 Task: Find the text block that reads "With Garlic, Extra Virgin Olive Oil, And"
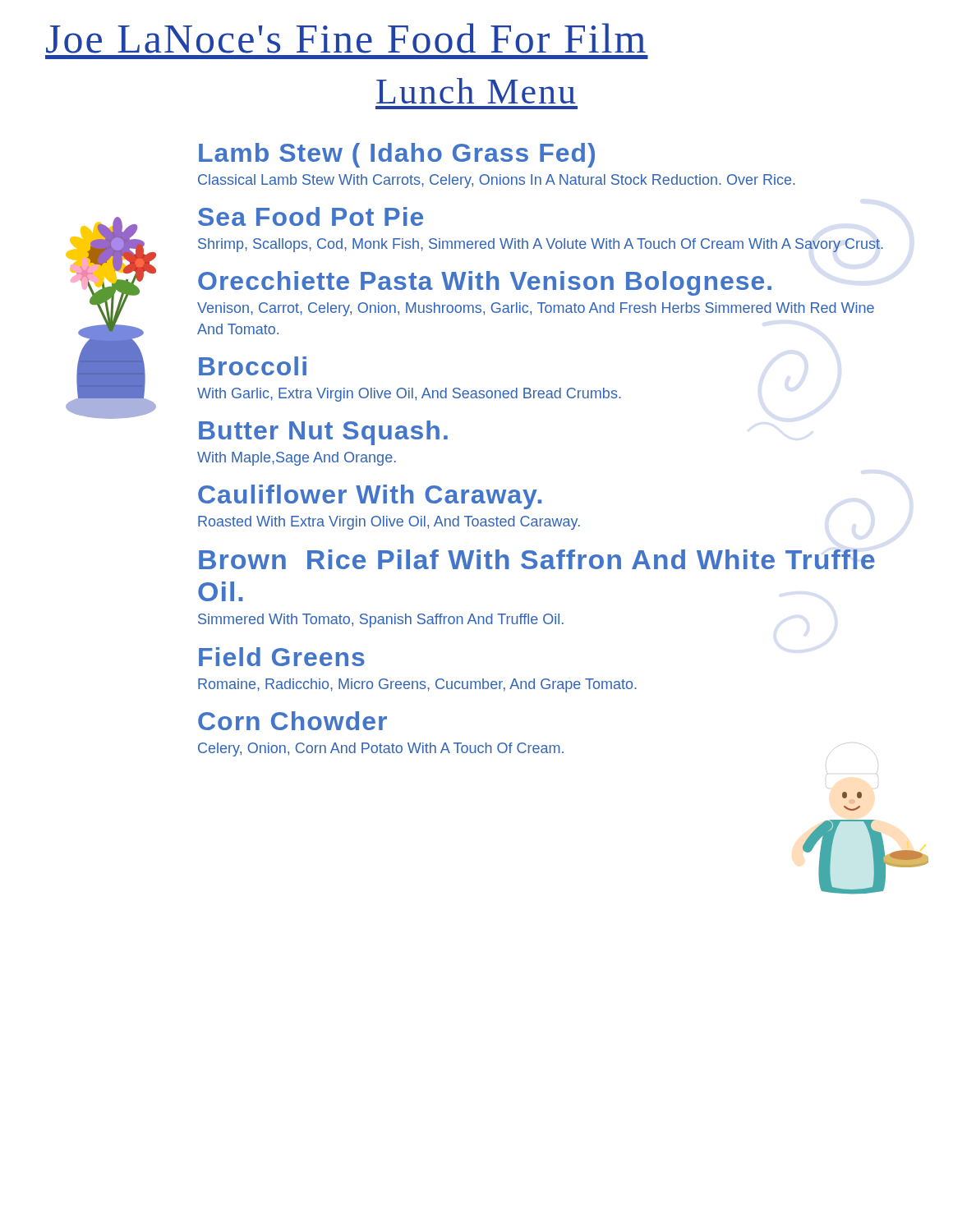410,393
